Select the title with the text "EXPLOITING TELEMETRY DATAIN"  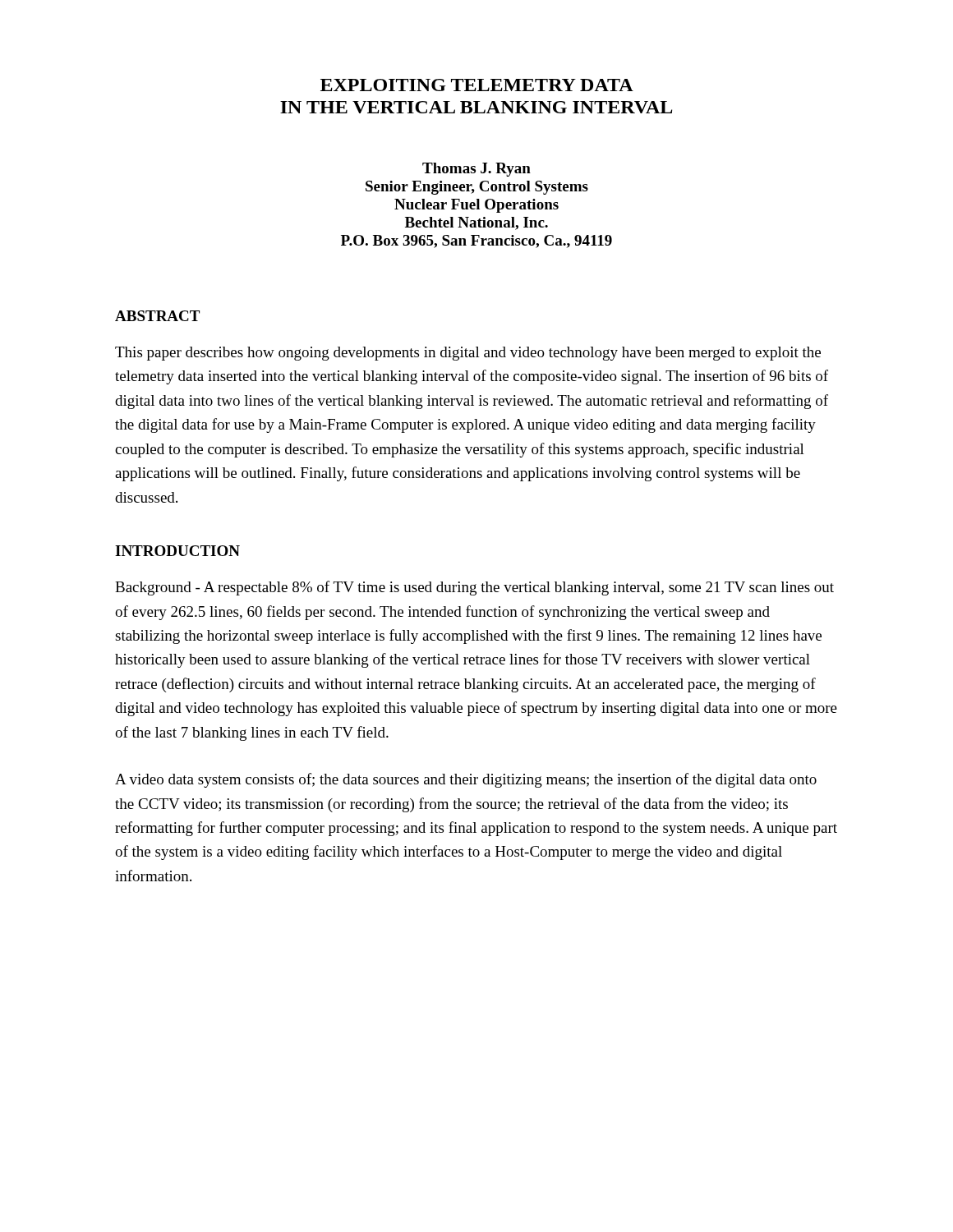pos(476,96)
